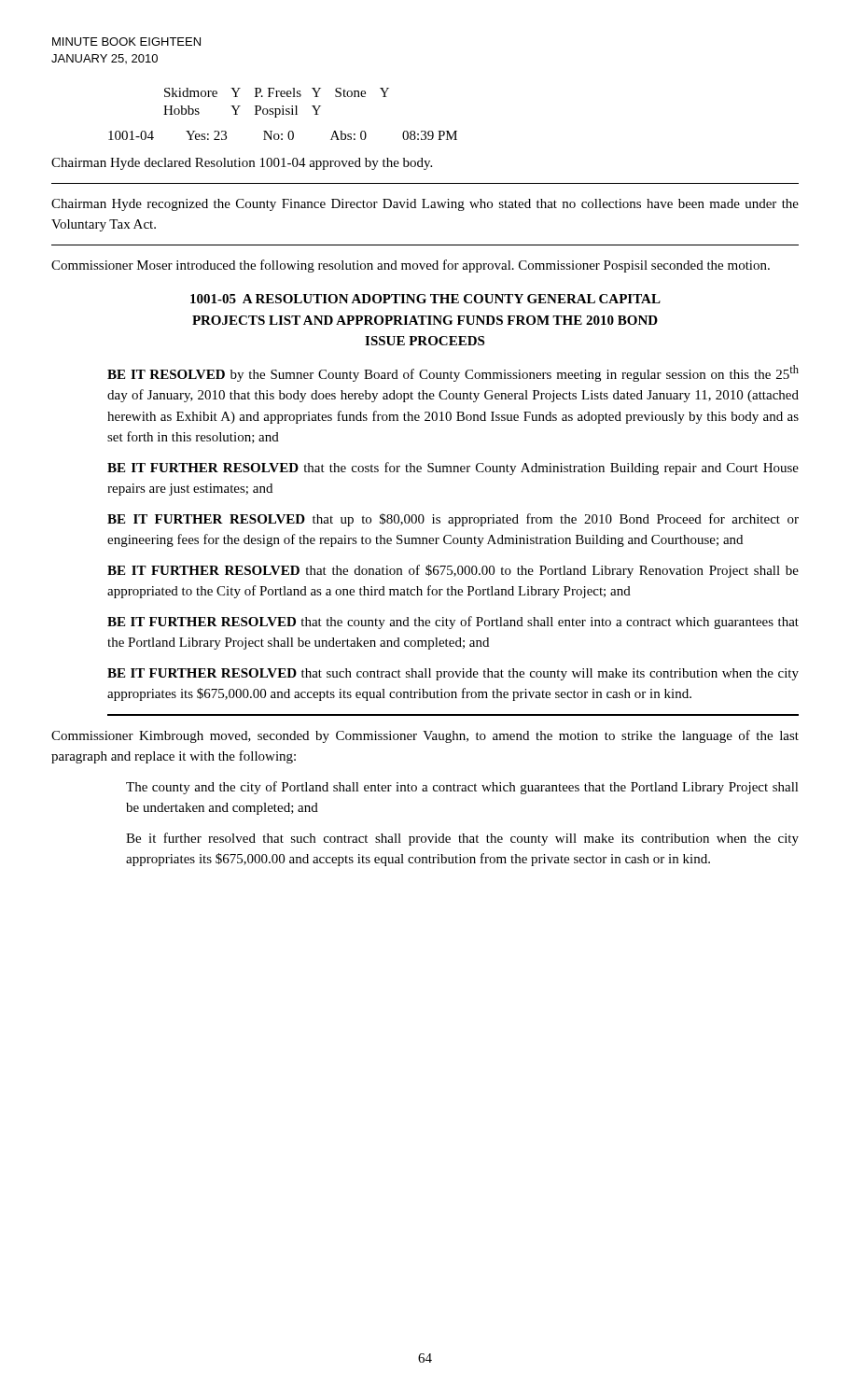This screenshot has height=1400, width=850.
Task: Find the block on this page that starts "The county and the"
Action: point(462,797)
